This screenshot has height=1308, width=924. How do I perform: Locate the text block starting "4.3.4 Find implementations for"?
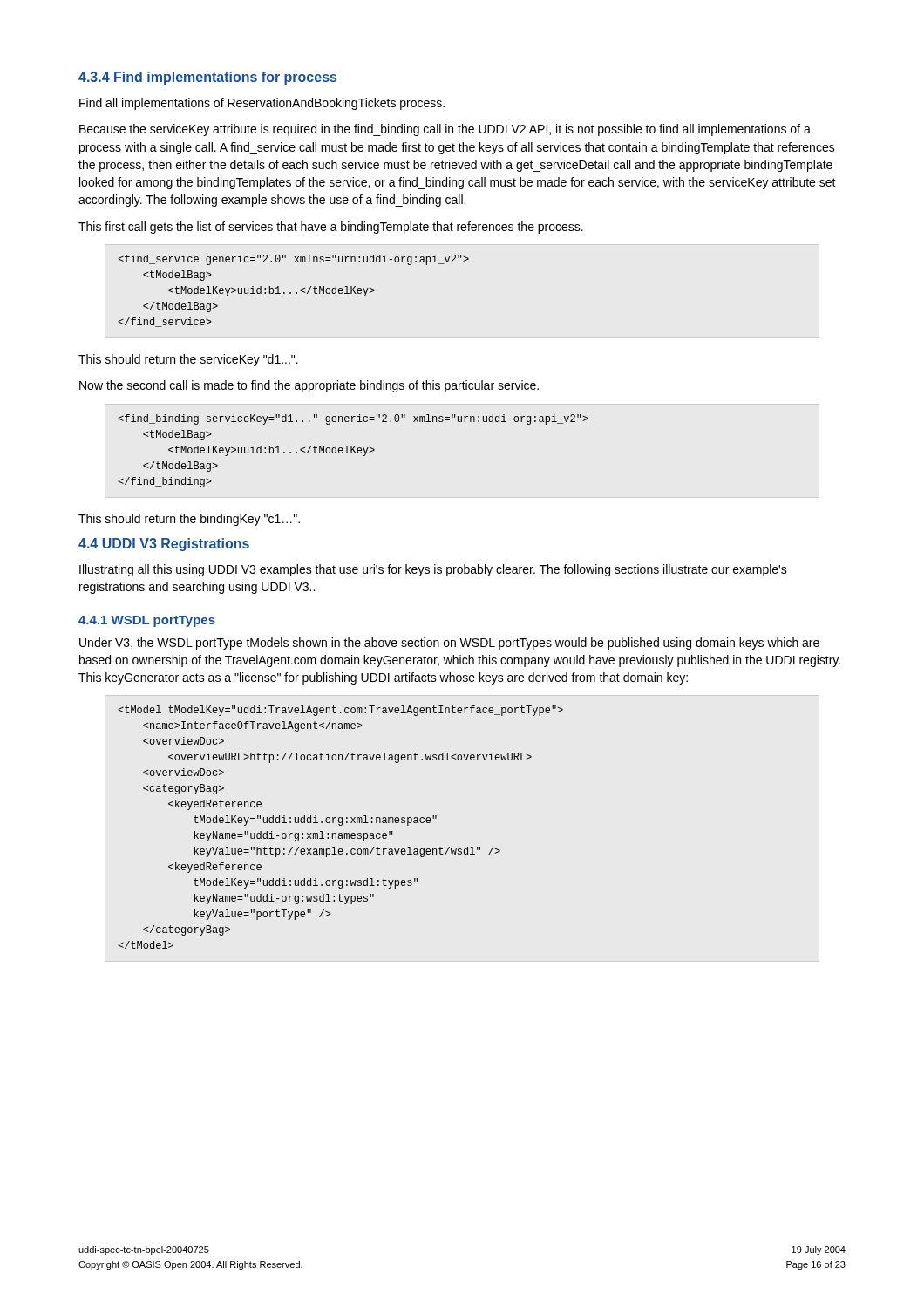tap(207, 78)
